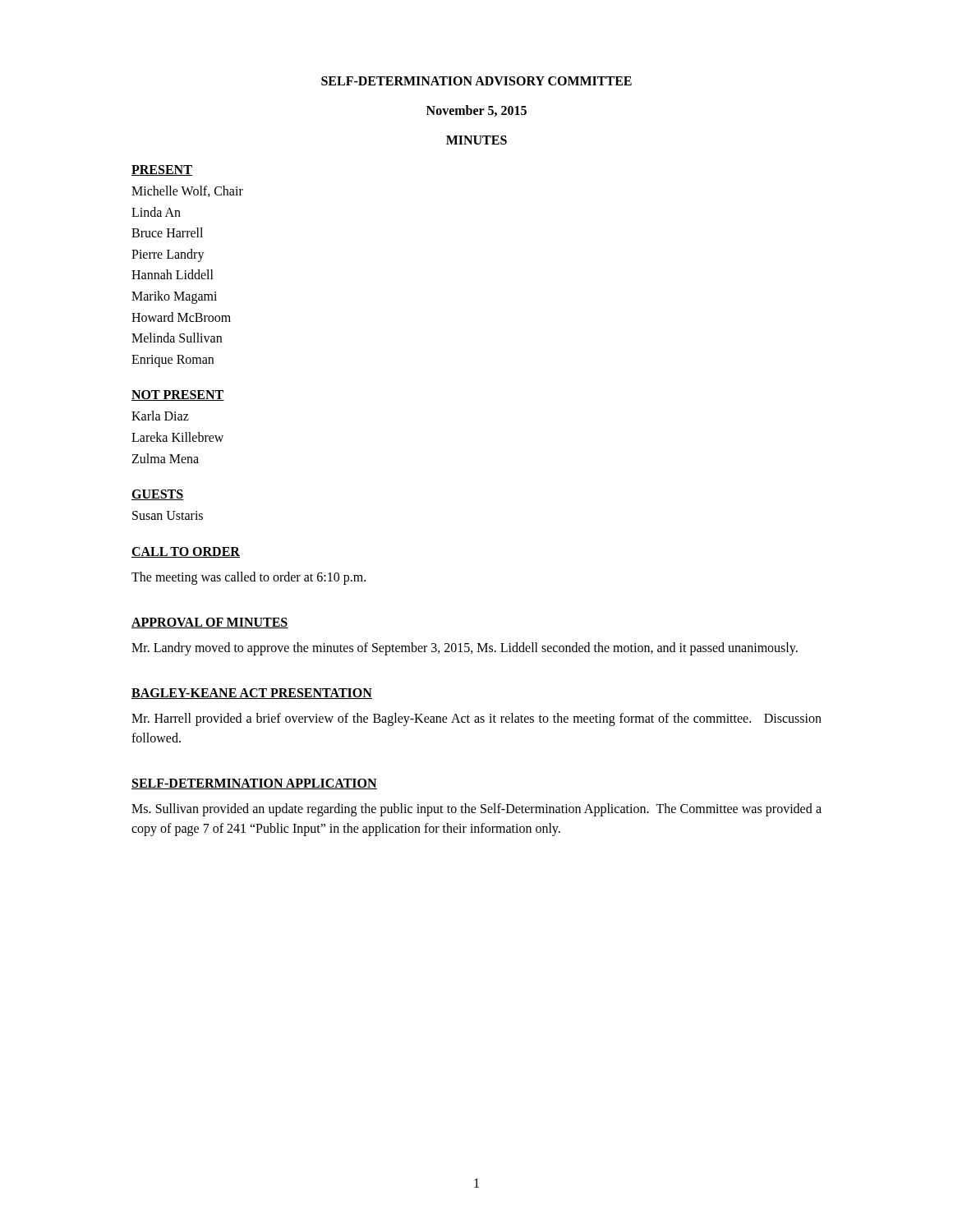Select the block starting "Hannah Liddell"
The image size is (953, 1232).
click(172, 275)
